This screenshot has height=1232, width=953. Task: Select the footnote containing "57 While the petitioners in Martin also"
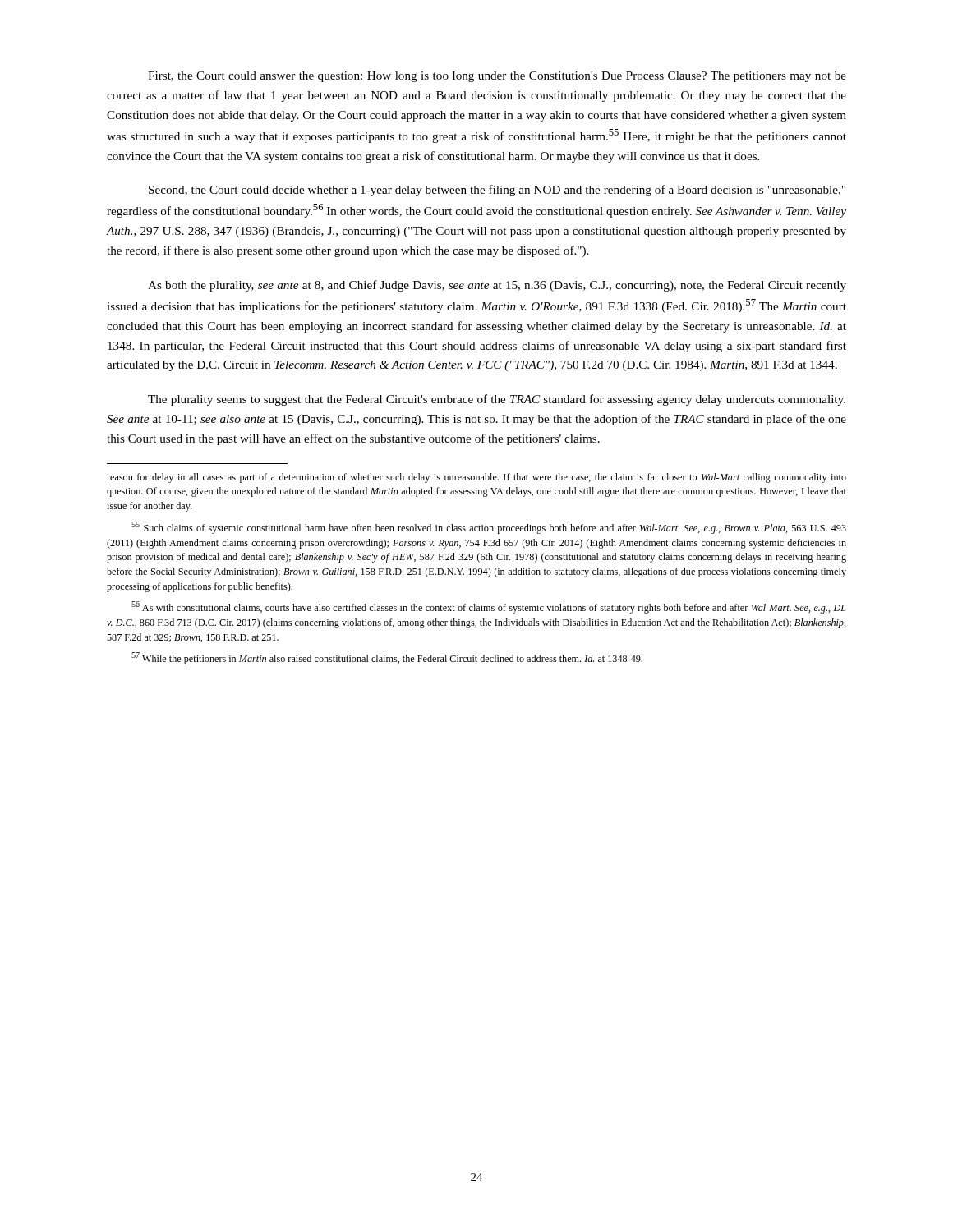click(x=476, y=659)
